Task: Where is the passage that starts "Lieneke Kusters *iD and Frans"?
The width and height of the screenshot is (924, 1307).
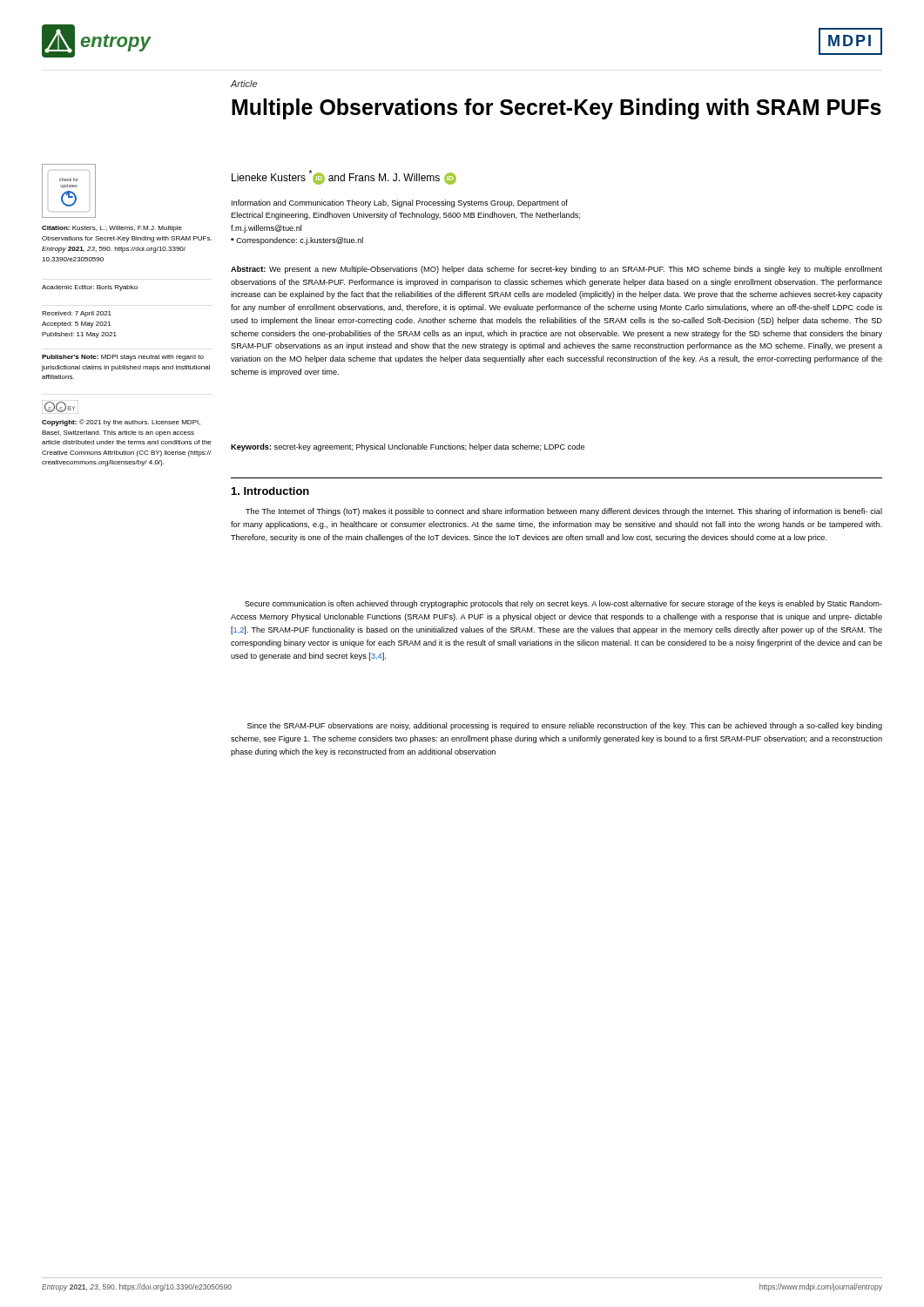Action: coord(343,177)
